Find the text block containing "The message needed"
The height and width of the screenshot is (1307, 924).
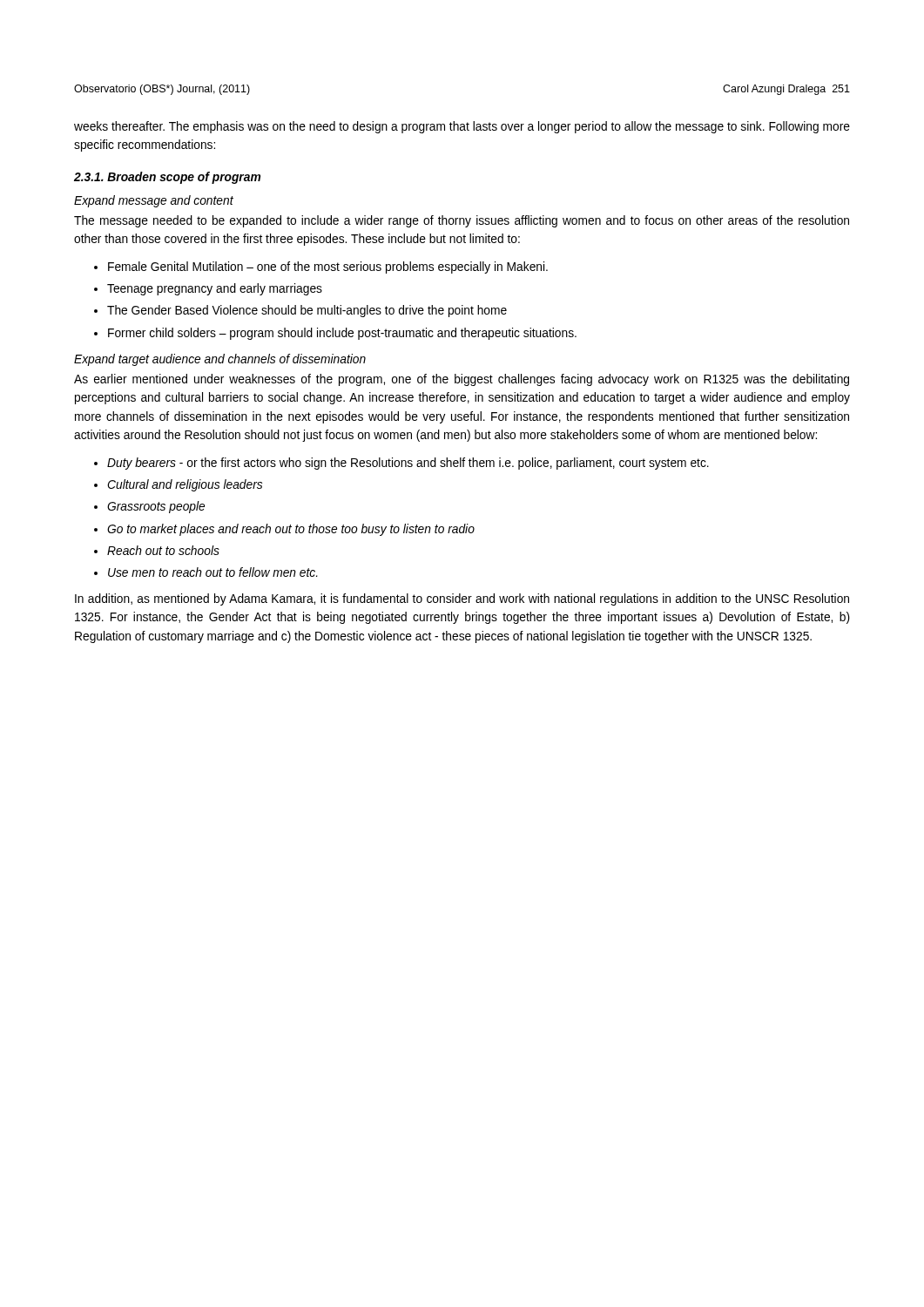(x=462, y=230)
